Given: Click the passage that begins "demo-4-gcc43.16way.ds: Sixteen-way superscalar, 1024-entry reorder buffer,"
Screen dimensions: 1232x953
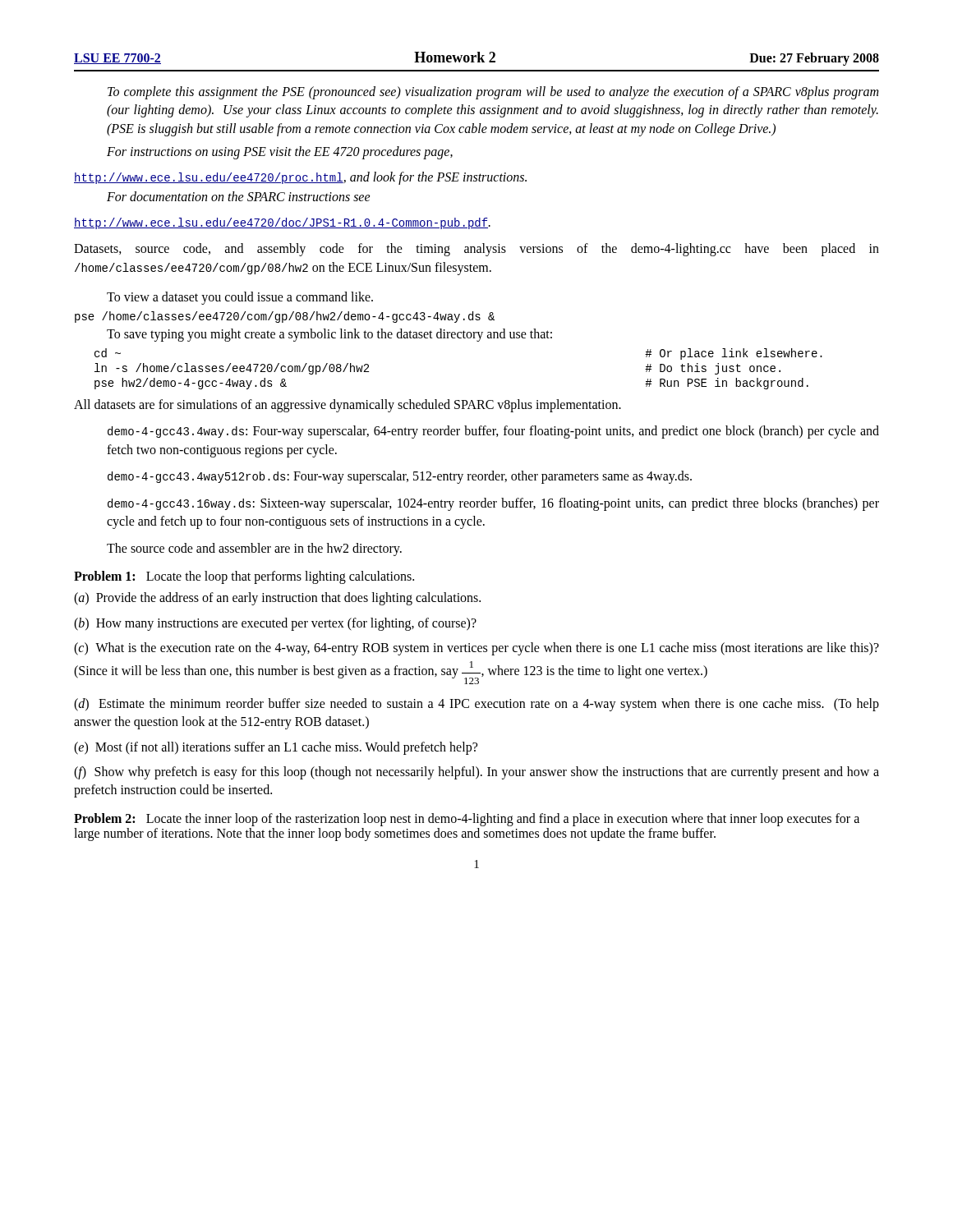Looking at the screenshot, I should pyautogui.click(x=493, y=512).
